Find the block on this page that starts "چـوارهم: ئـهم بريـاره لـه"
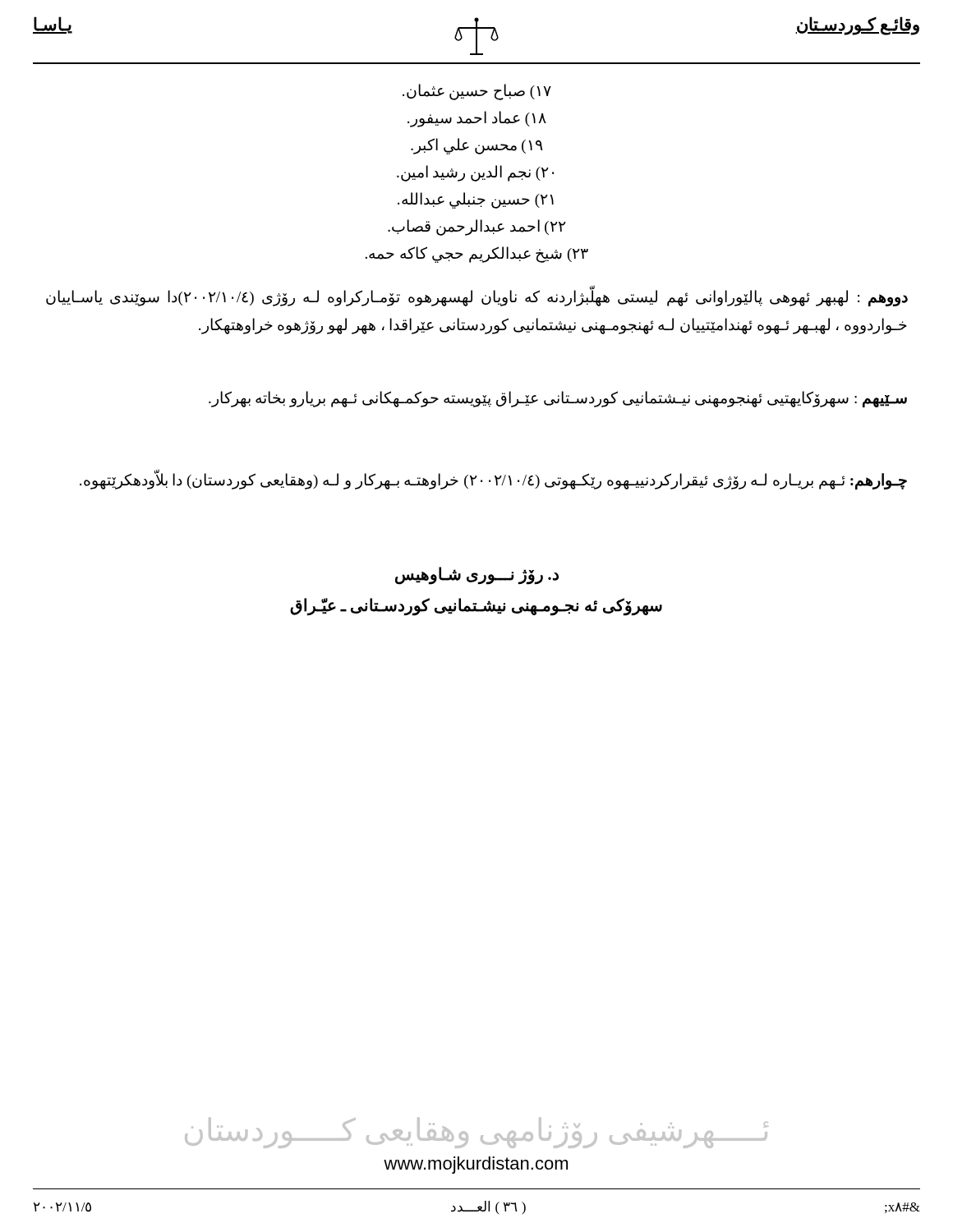953x1232 pixels. pyautogui.click(x=493, y=480)
